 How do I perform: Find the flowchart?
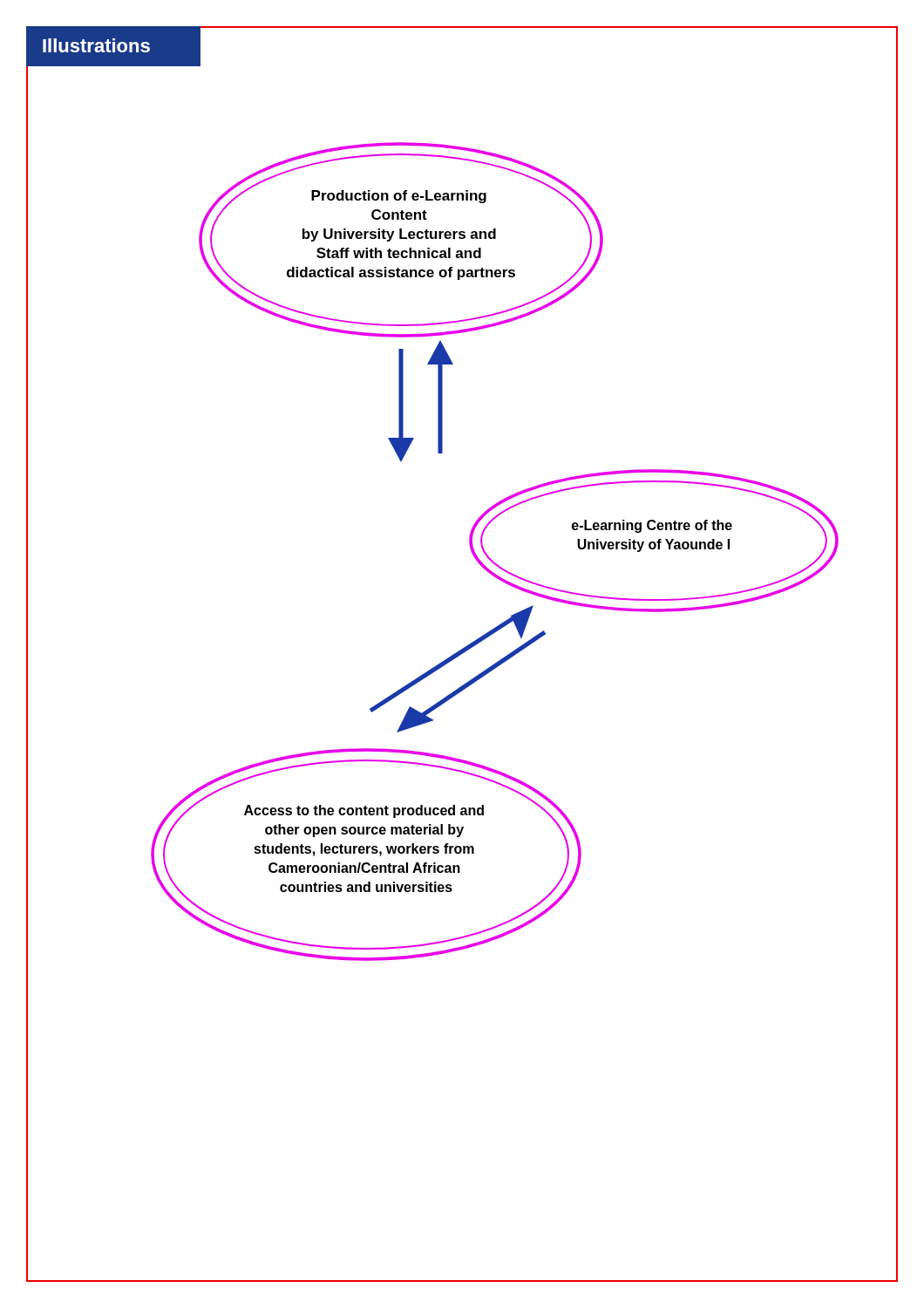pos(462,654)
